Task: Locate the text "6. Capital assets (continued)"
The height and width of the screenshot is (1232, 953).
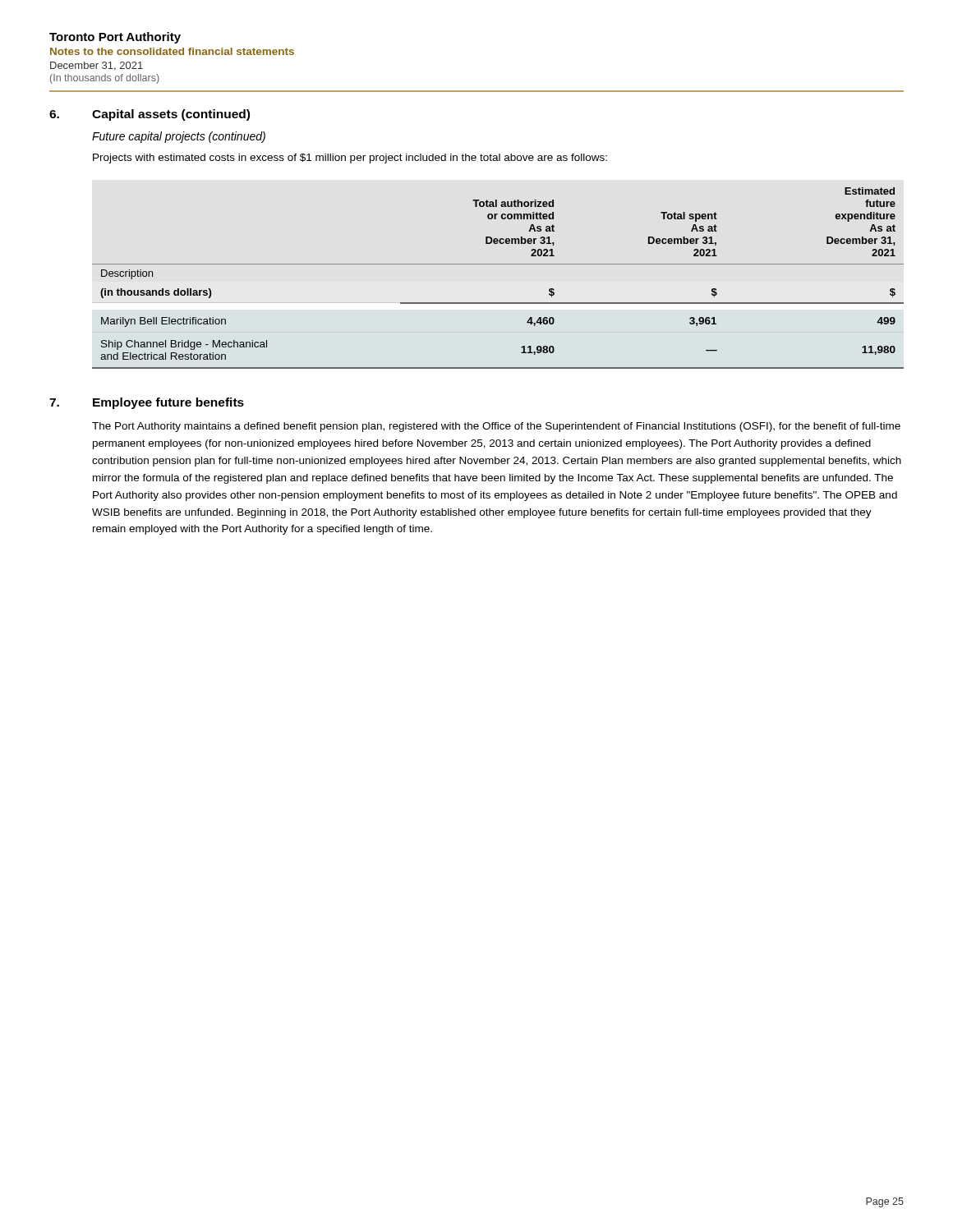Action: pos(150,114)
